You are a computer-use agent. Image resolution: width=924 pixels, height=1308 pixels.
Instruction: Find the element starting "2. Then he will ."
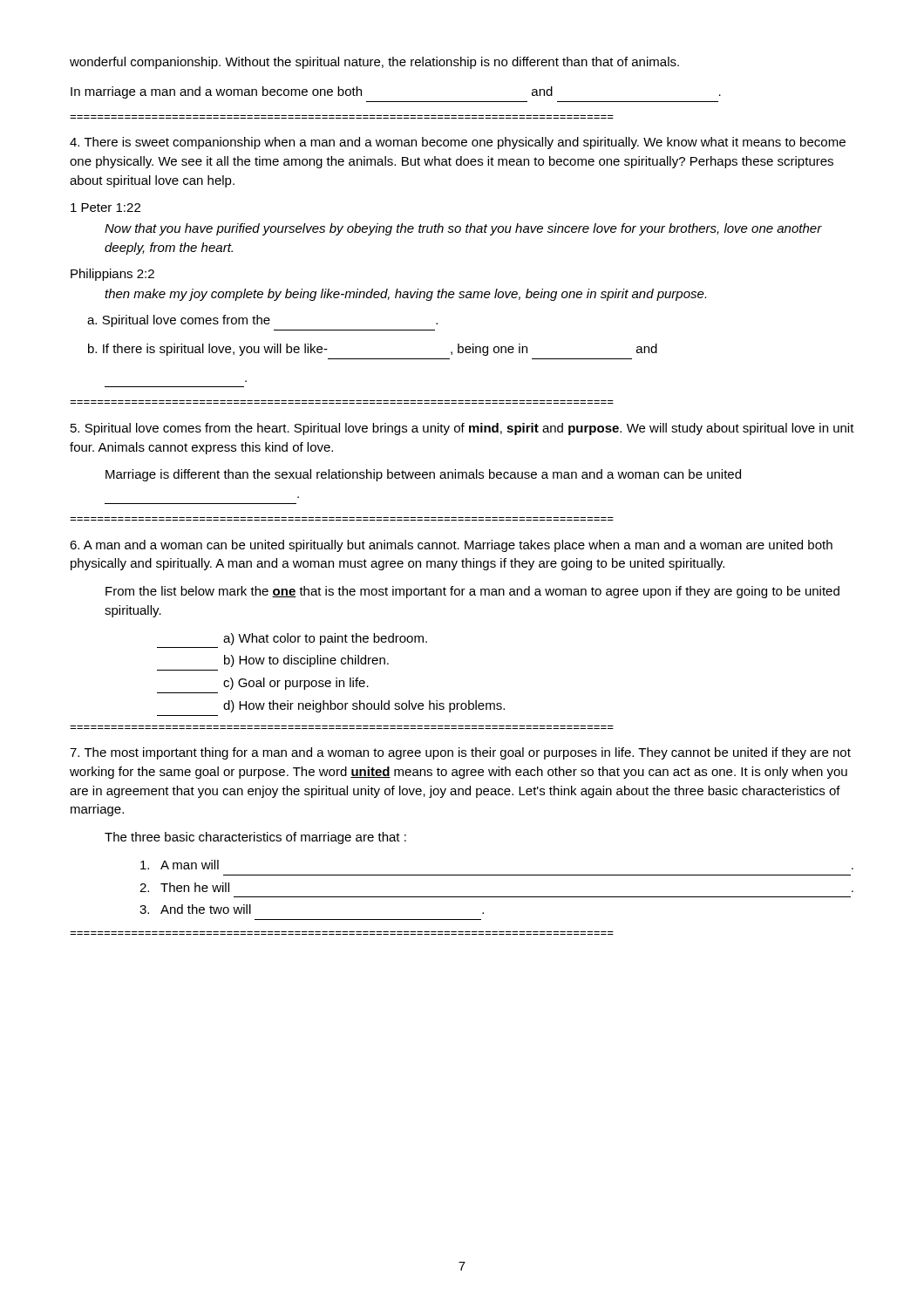(x=497, y=888)
